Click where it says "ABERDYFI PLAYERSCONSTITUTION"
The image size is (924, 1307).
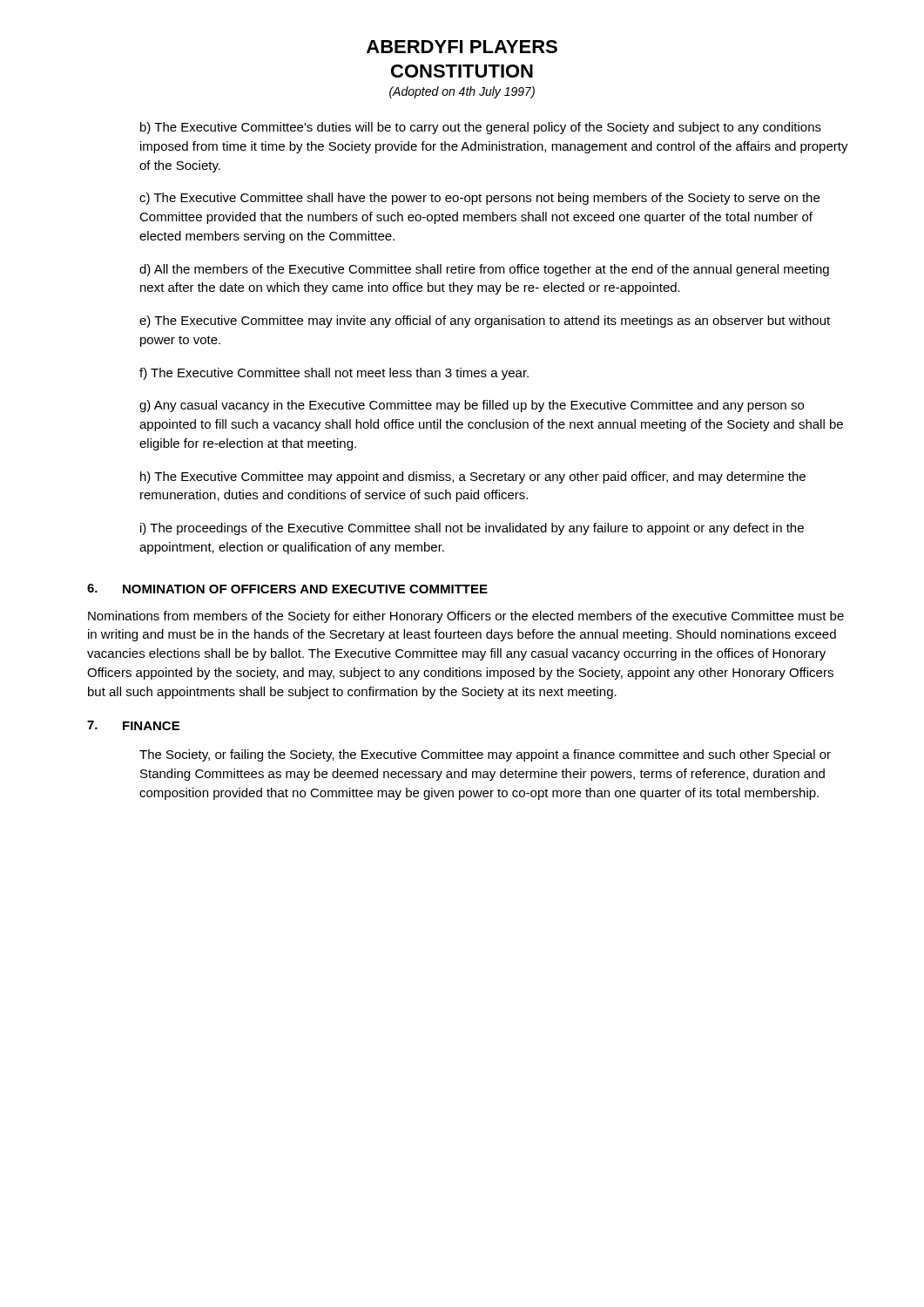pos(462,59)
